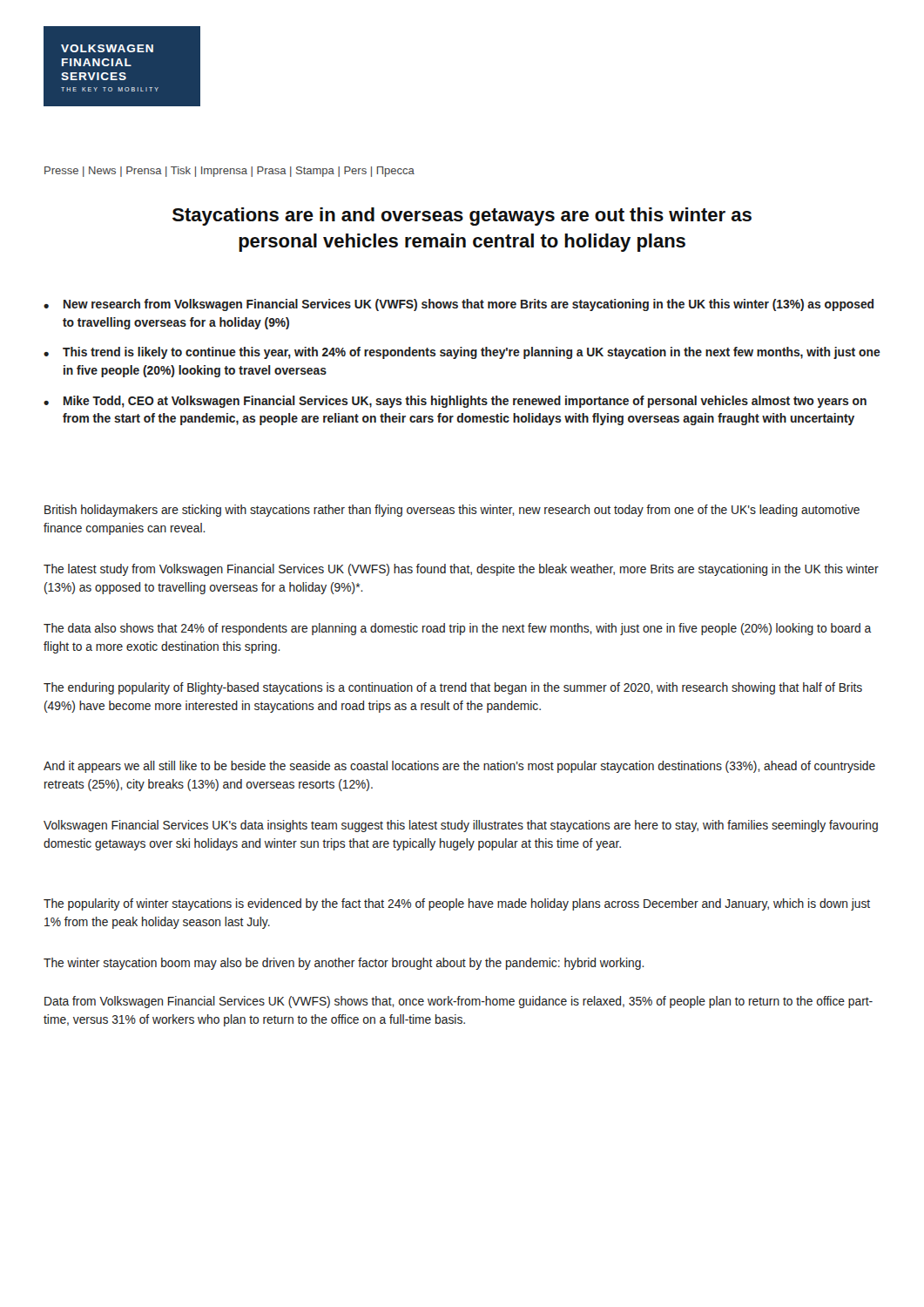Locate the text block that reads "British holidaymakers are"
The height and width of the screenshot is (1307, 924).
coord(452,519)
